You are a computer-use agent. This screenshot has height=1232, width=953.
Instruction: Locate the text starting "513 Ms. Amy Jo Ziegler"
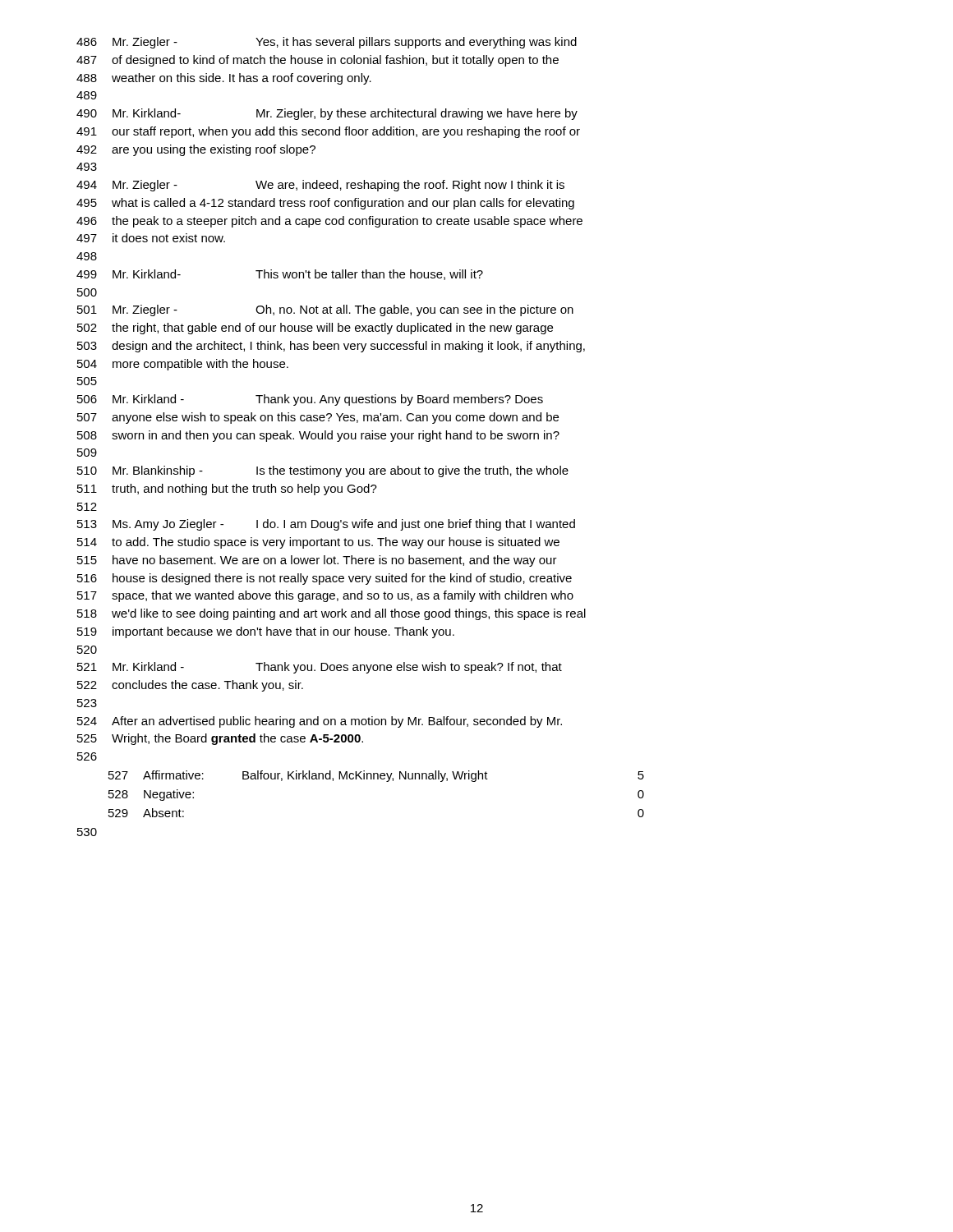476,578
